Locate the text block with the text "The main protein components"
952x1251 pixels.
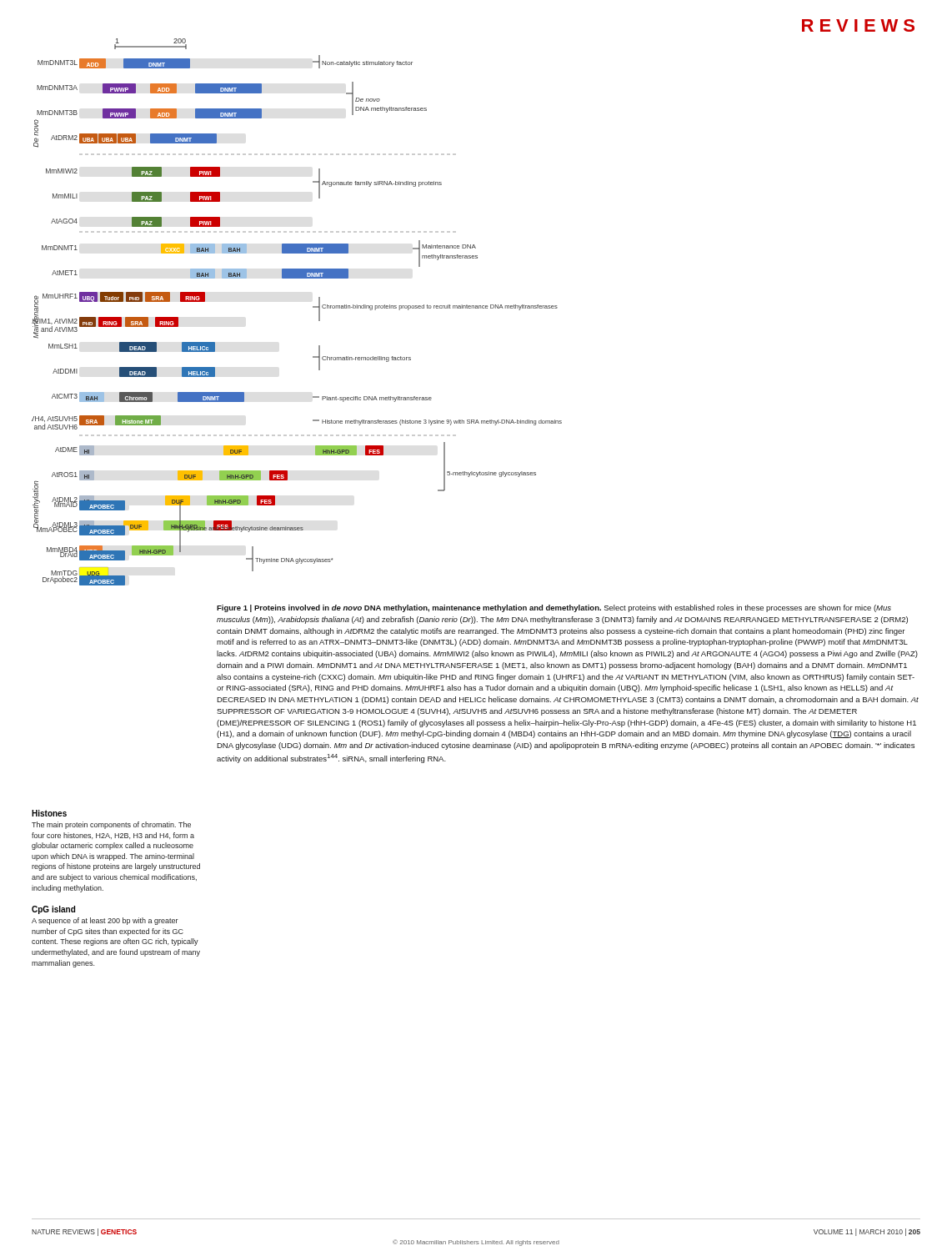coord(116,856)
